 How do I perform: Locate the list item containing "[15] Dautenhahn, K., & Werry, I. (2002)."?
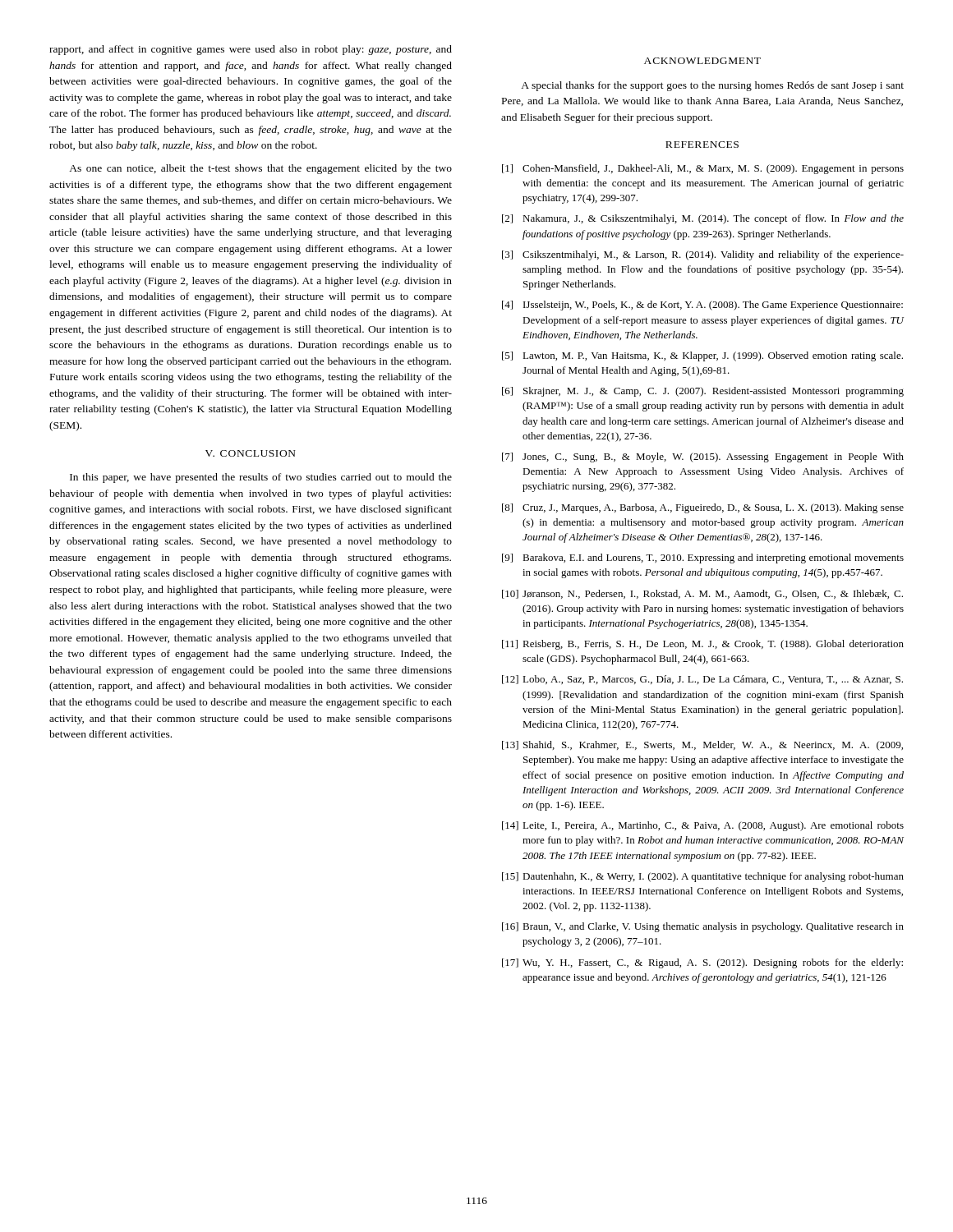click(702, 891)
